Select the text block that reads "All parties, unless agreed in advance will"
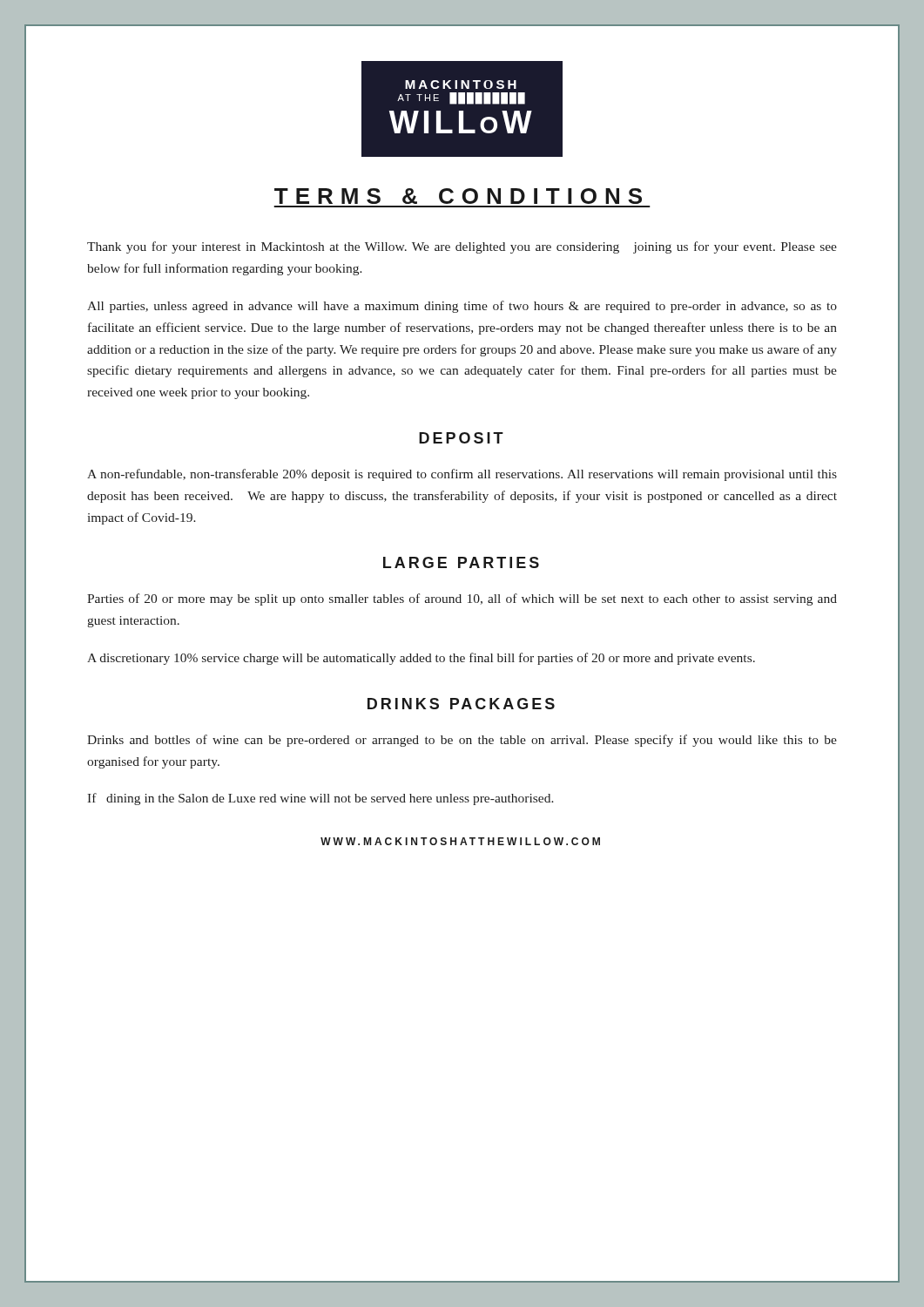The image size is (924, 1307). click(x=462, y=349)
